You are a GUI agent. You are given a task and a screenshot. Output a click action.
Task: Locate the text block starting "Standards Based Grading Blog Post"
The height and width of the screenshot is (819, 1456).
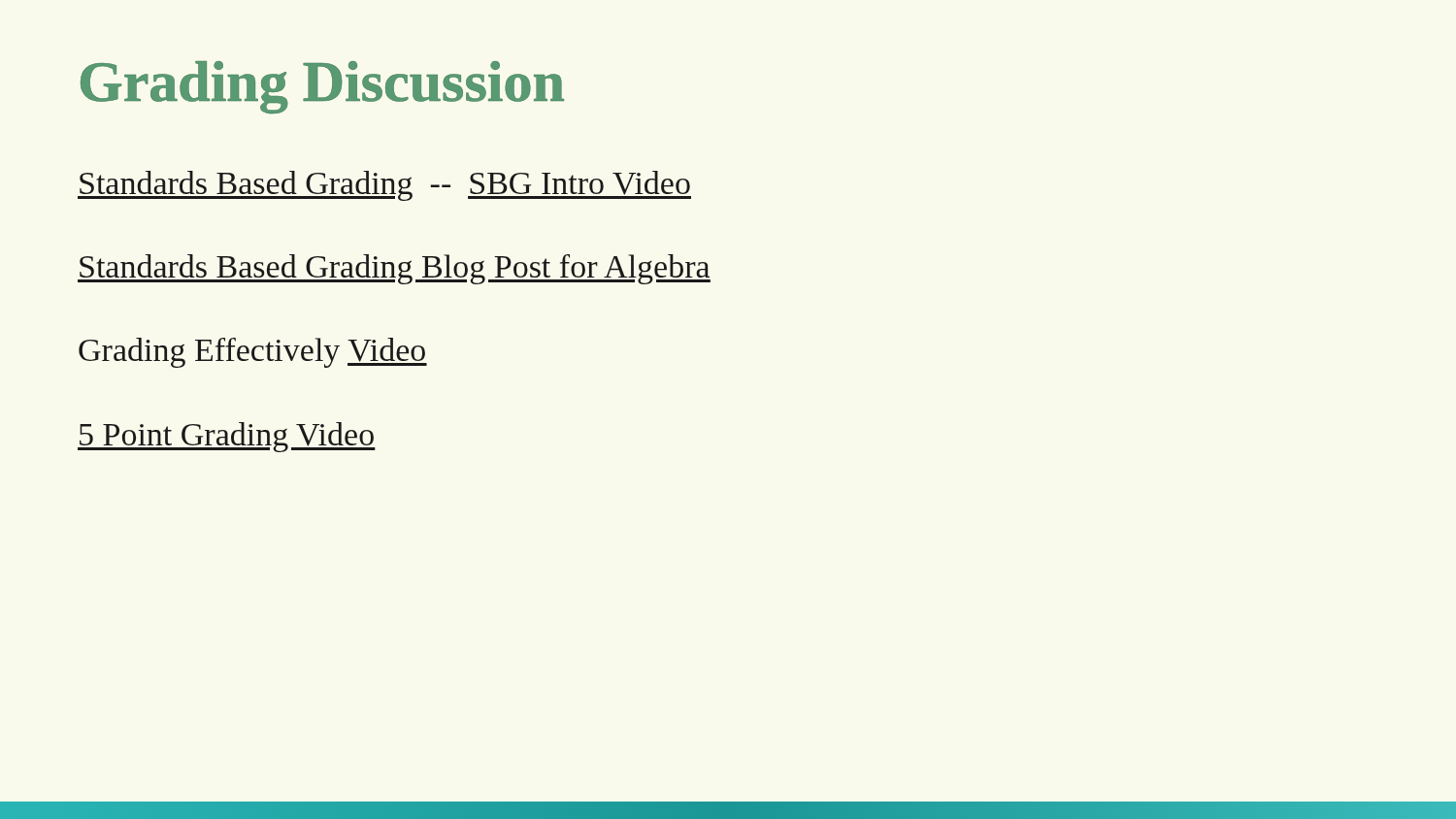tap(394, 267)
